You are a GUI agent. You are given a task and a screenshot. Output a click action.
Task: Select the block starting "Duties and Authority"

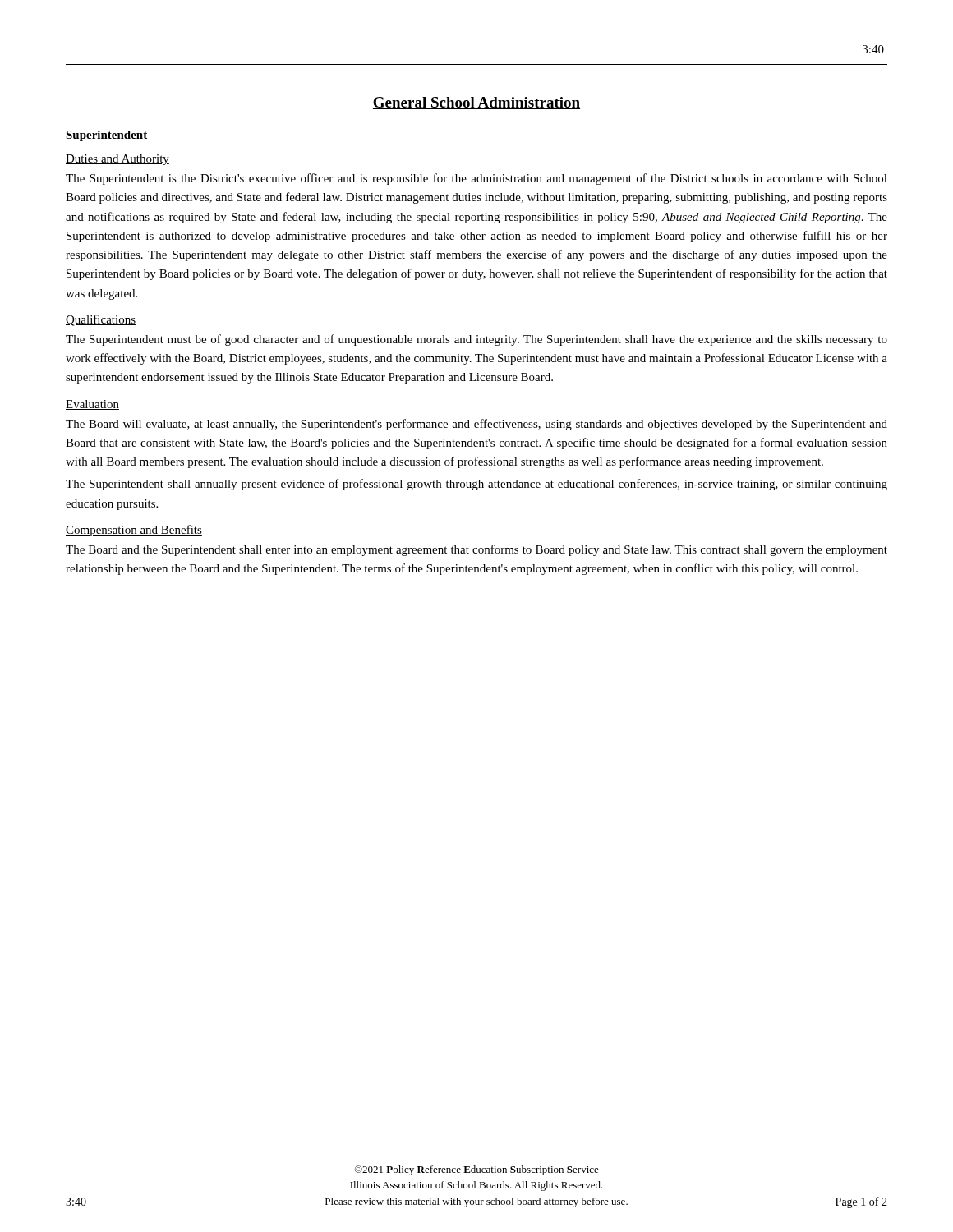coord(117,158)
